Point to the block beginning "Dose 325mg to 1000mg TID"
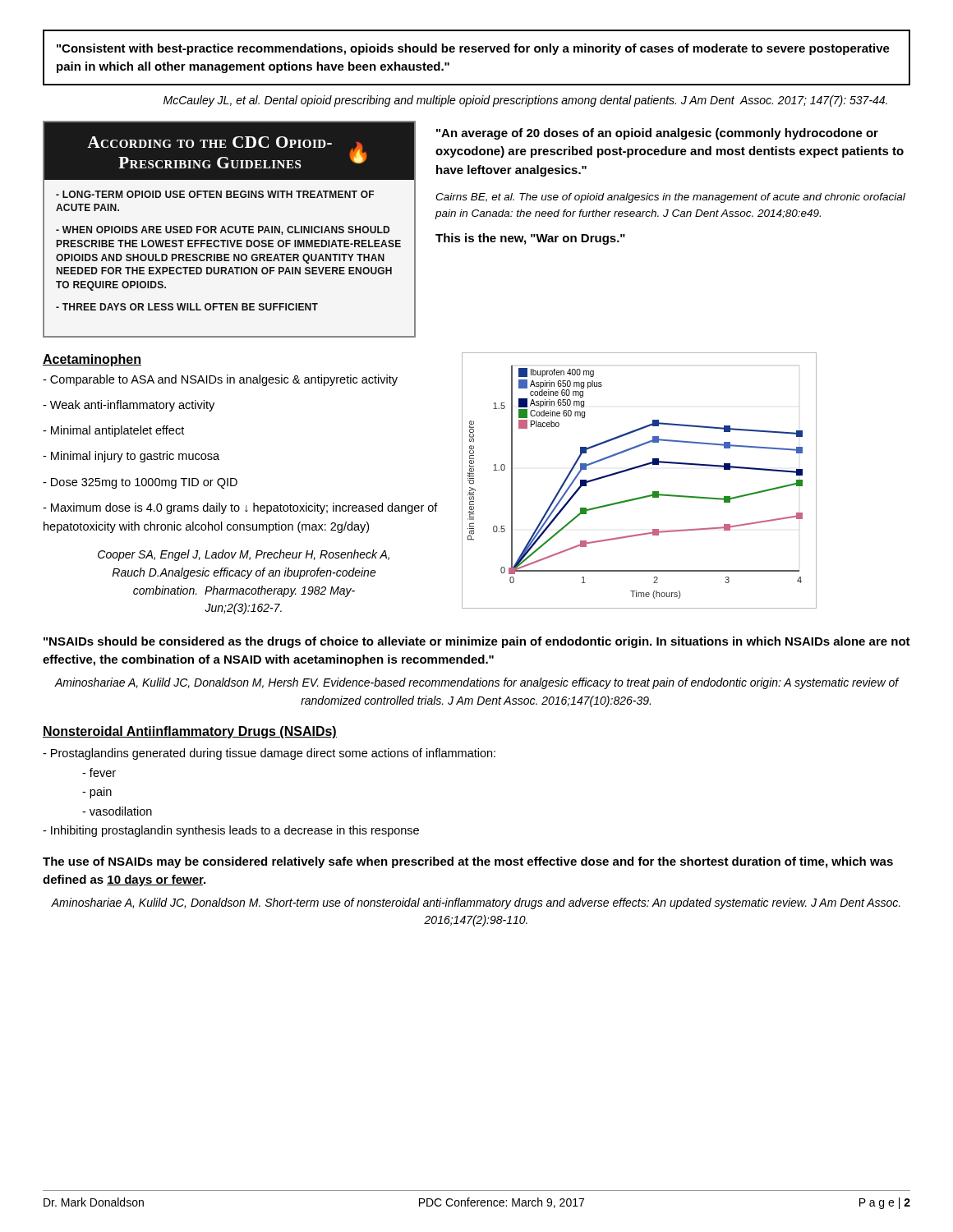953x1232 pixels. 140,482
